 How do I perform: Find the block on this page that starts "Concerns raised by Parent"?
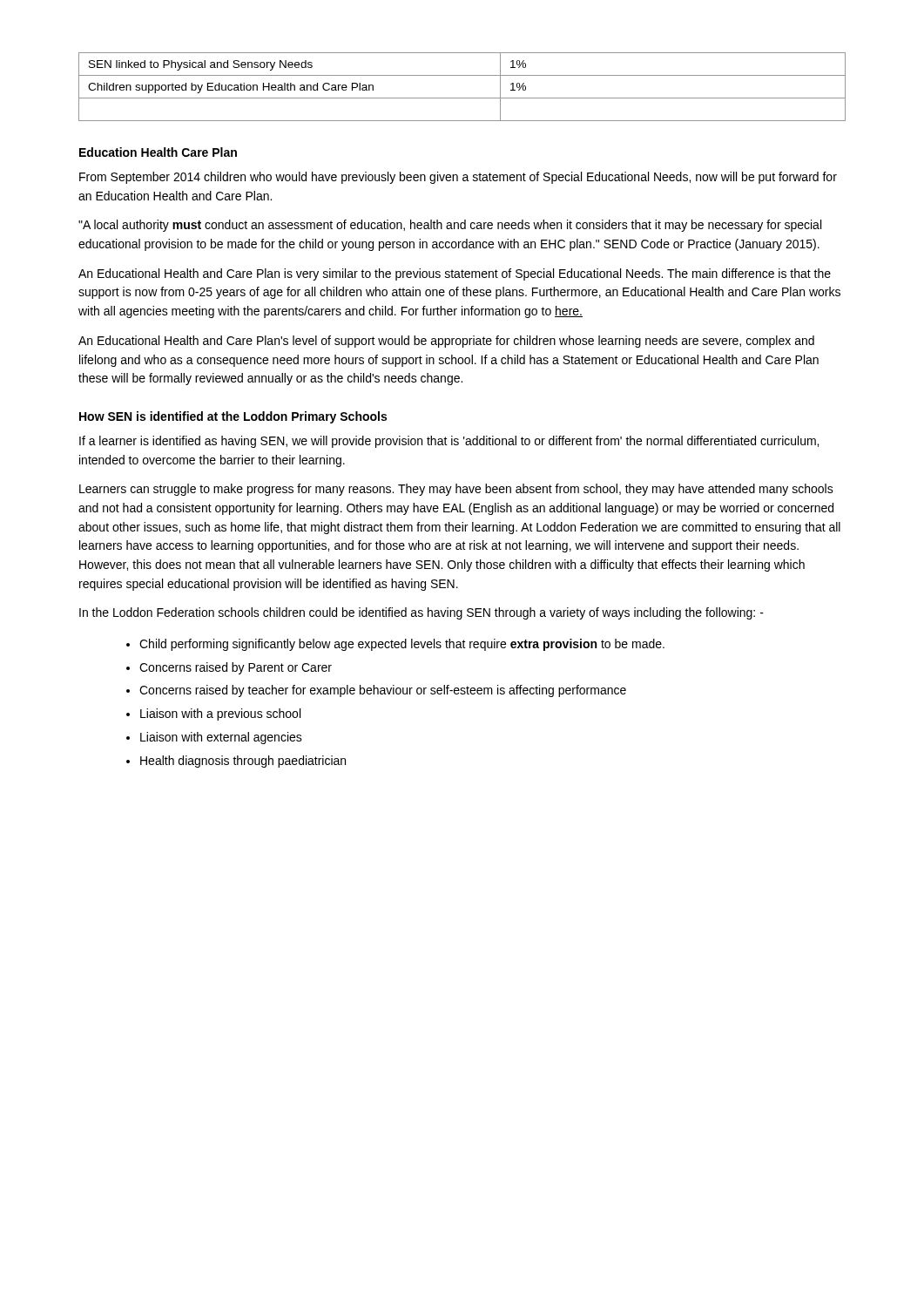236,667
